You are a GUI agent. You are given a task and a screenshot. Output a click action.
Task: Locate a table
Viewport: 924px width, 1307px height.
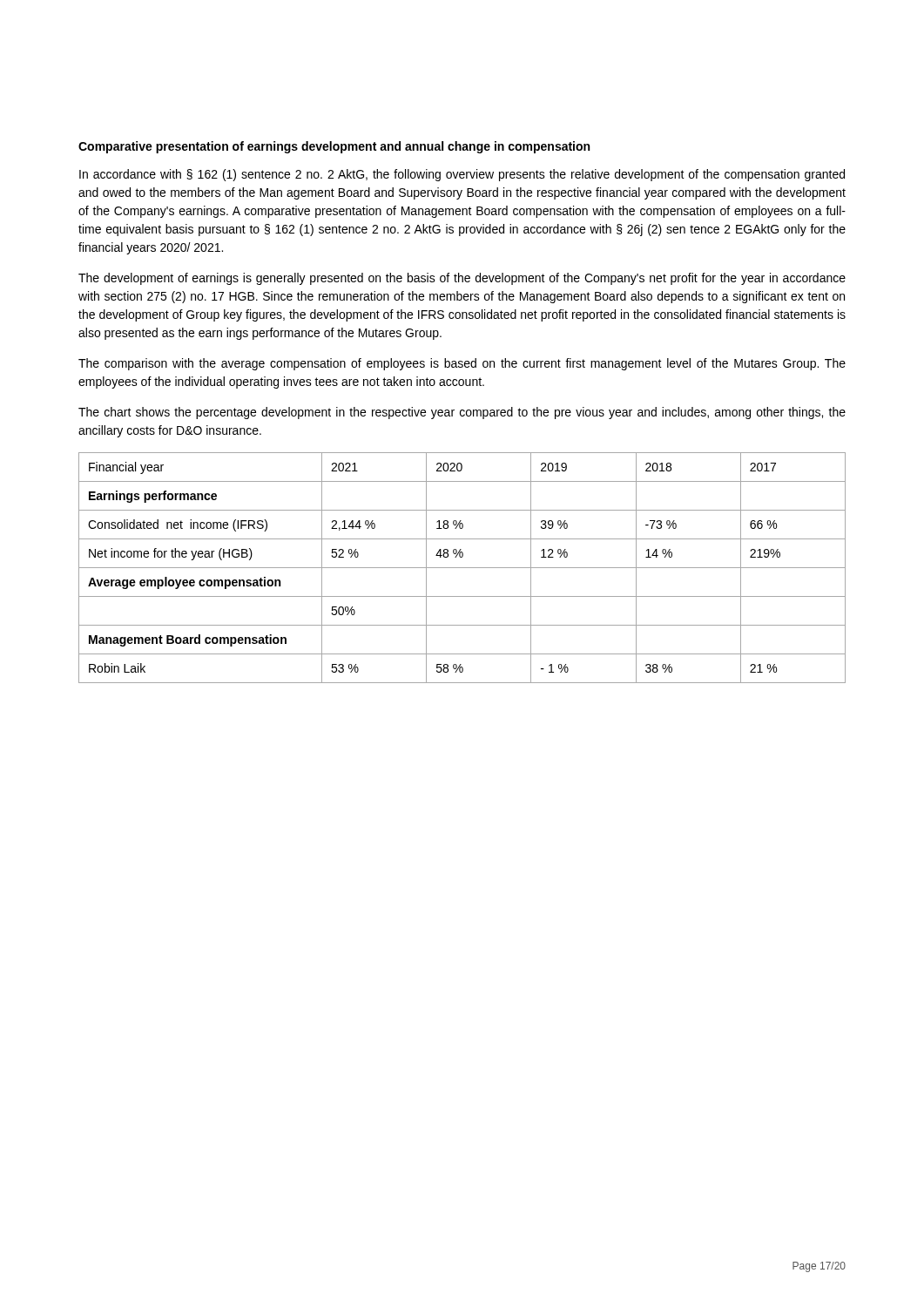pyautogui.click(x=462, y=568)
